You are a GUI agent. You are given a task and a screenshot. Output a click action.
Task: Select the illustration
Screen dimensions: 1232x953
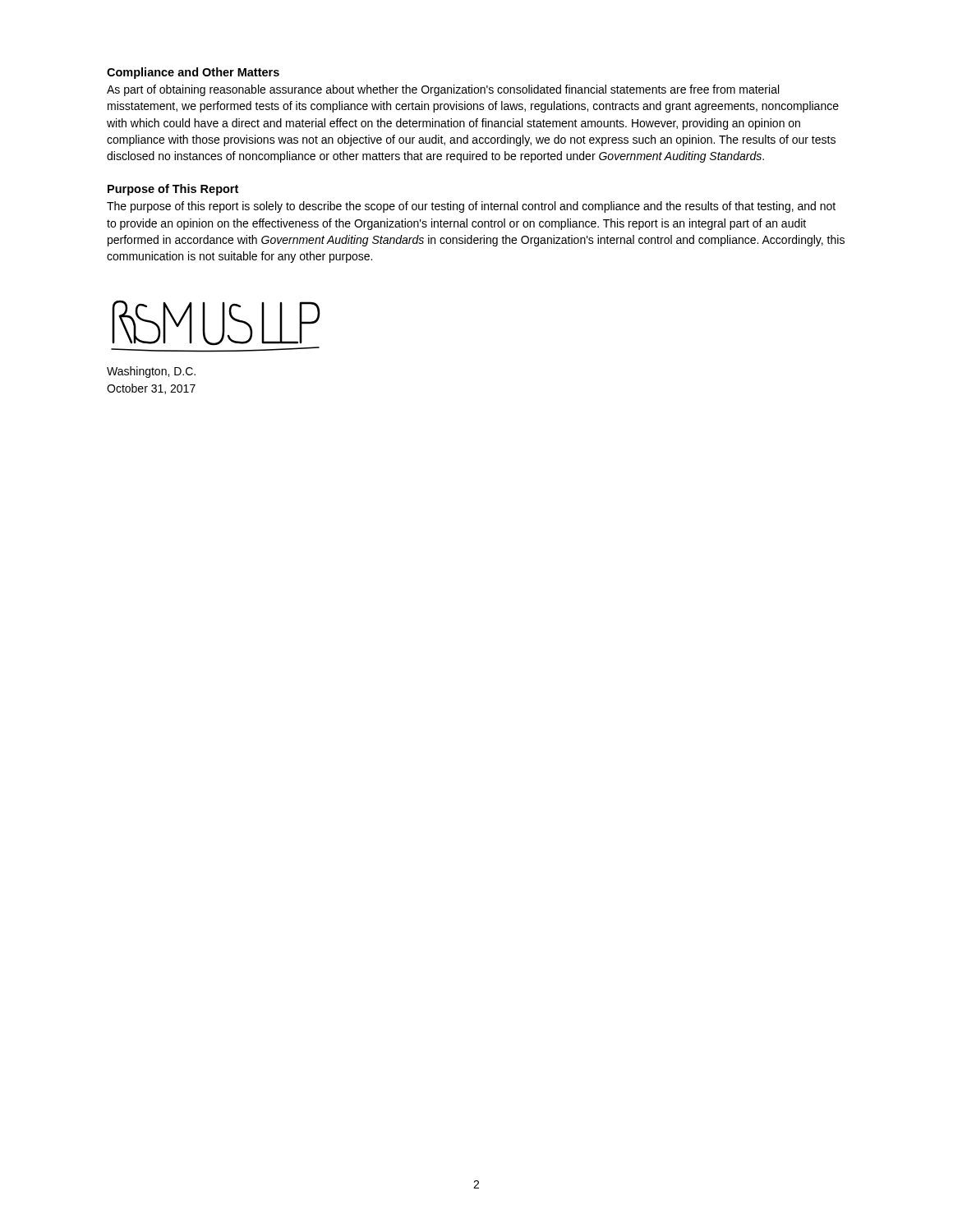coord(476,324)
